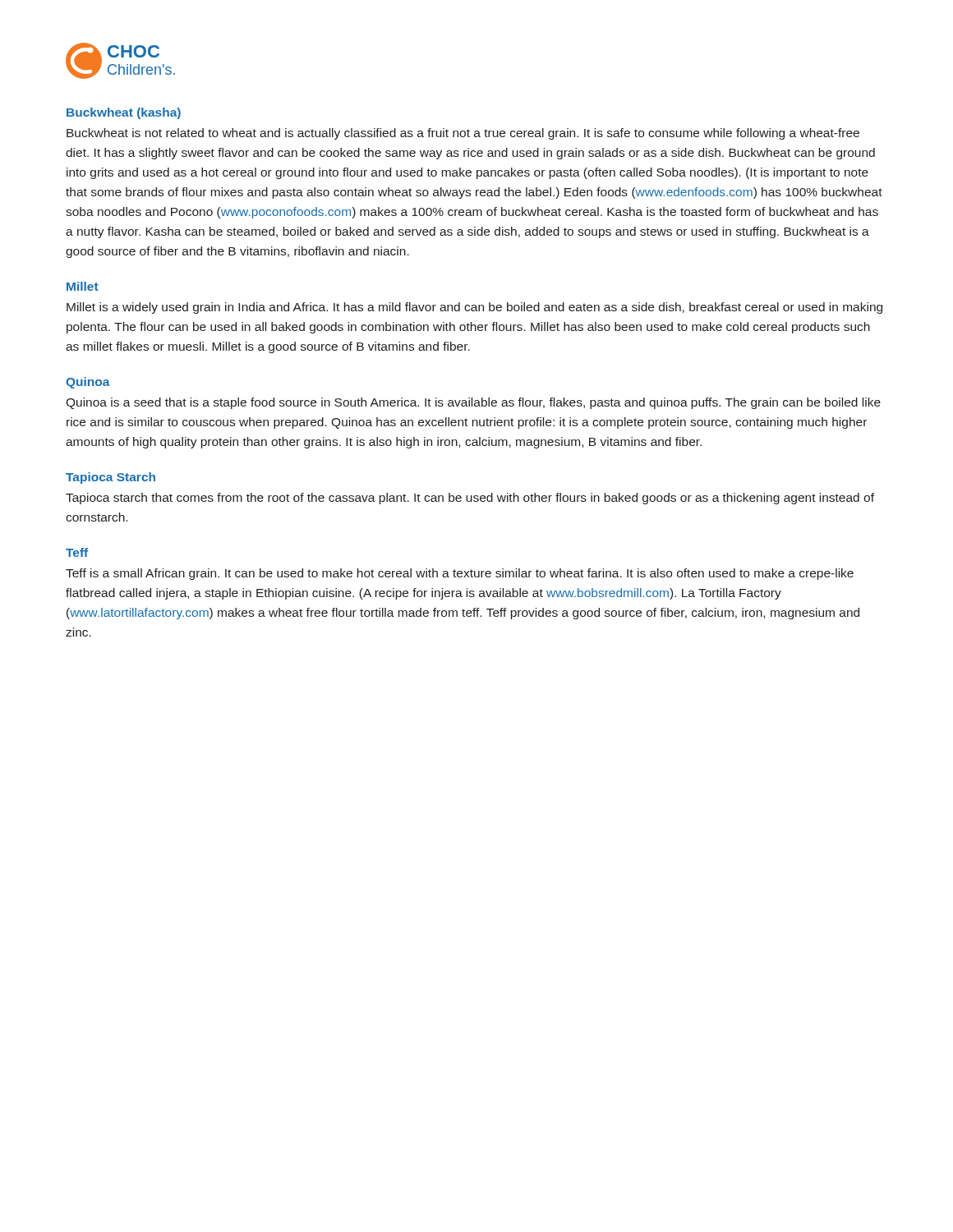Point to the block starting "Tapioca starch that comes from the"
953x1232 pixels.
tap(470, 507)
